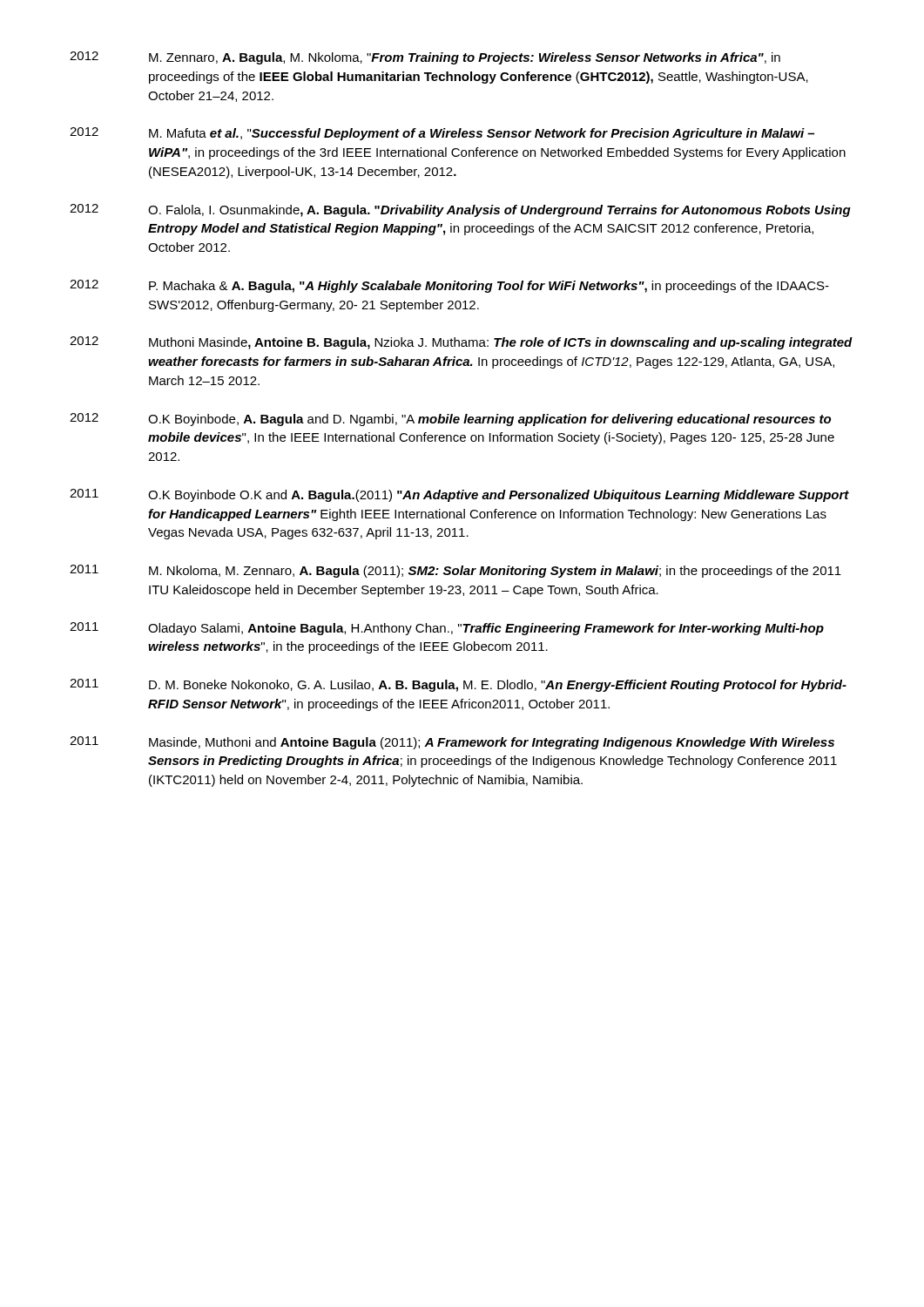Select the list item that reads "2012 M. Zennaro, A. Bagula, M."

(x=462, y=76)
